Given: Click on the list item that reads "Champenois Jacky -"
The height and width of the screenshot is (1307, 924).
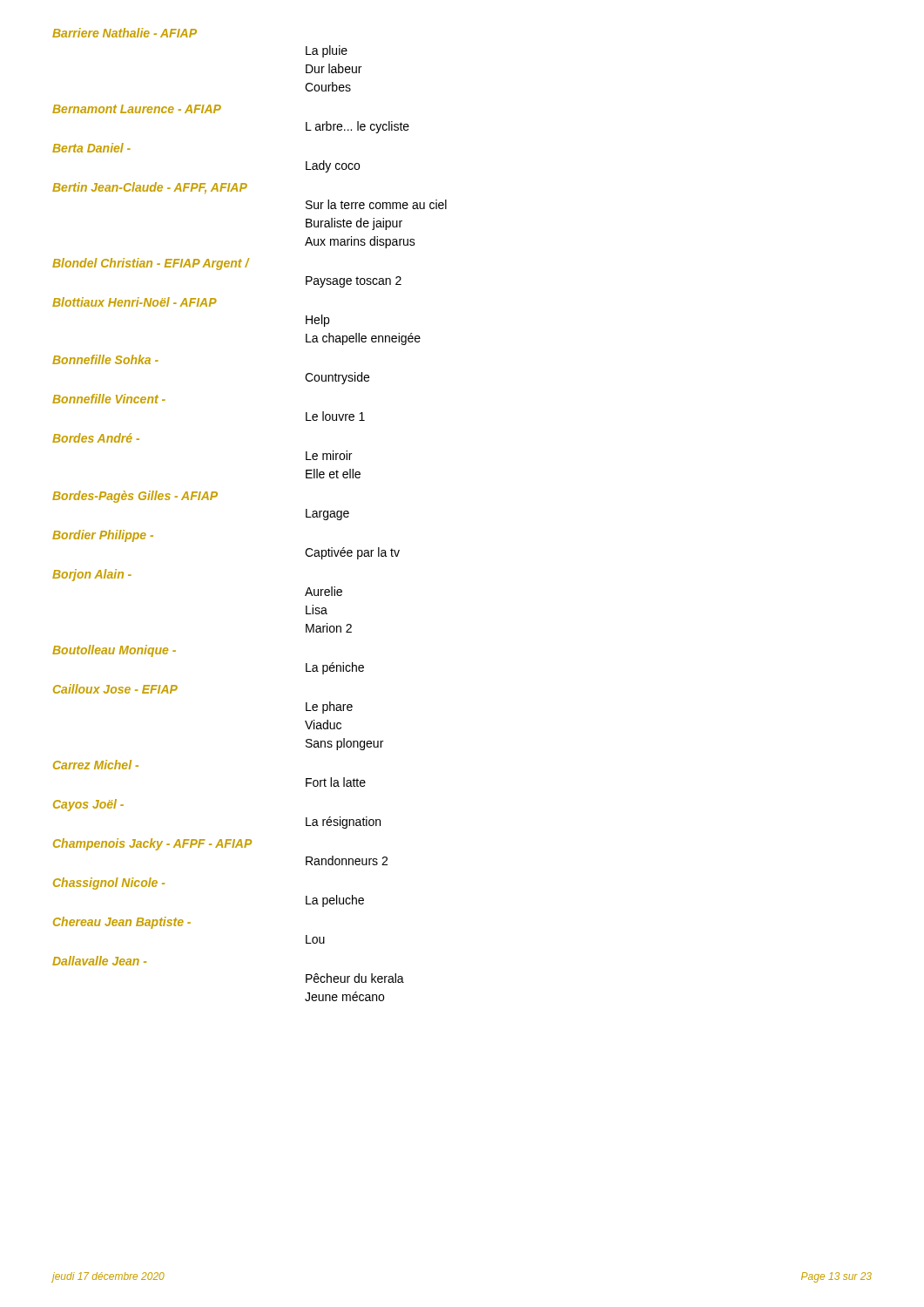Looking at the screenshot, I should pos(152,844).
